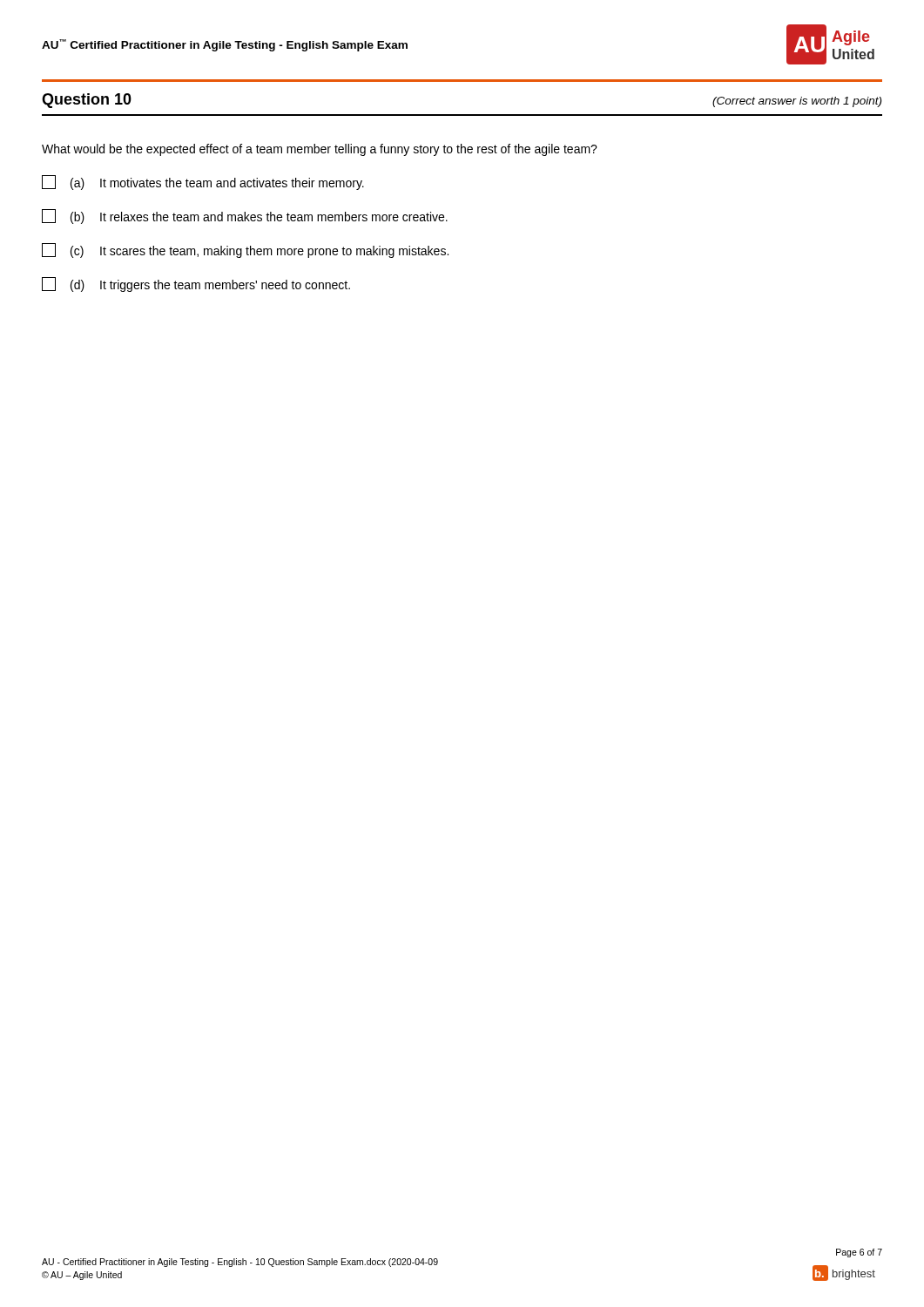Where is the passage that starts "(c) It scares the team, making them more"?
The height and width of the screenshot is (1307, 924).
245,251
